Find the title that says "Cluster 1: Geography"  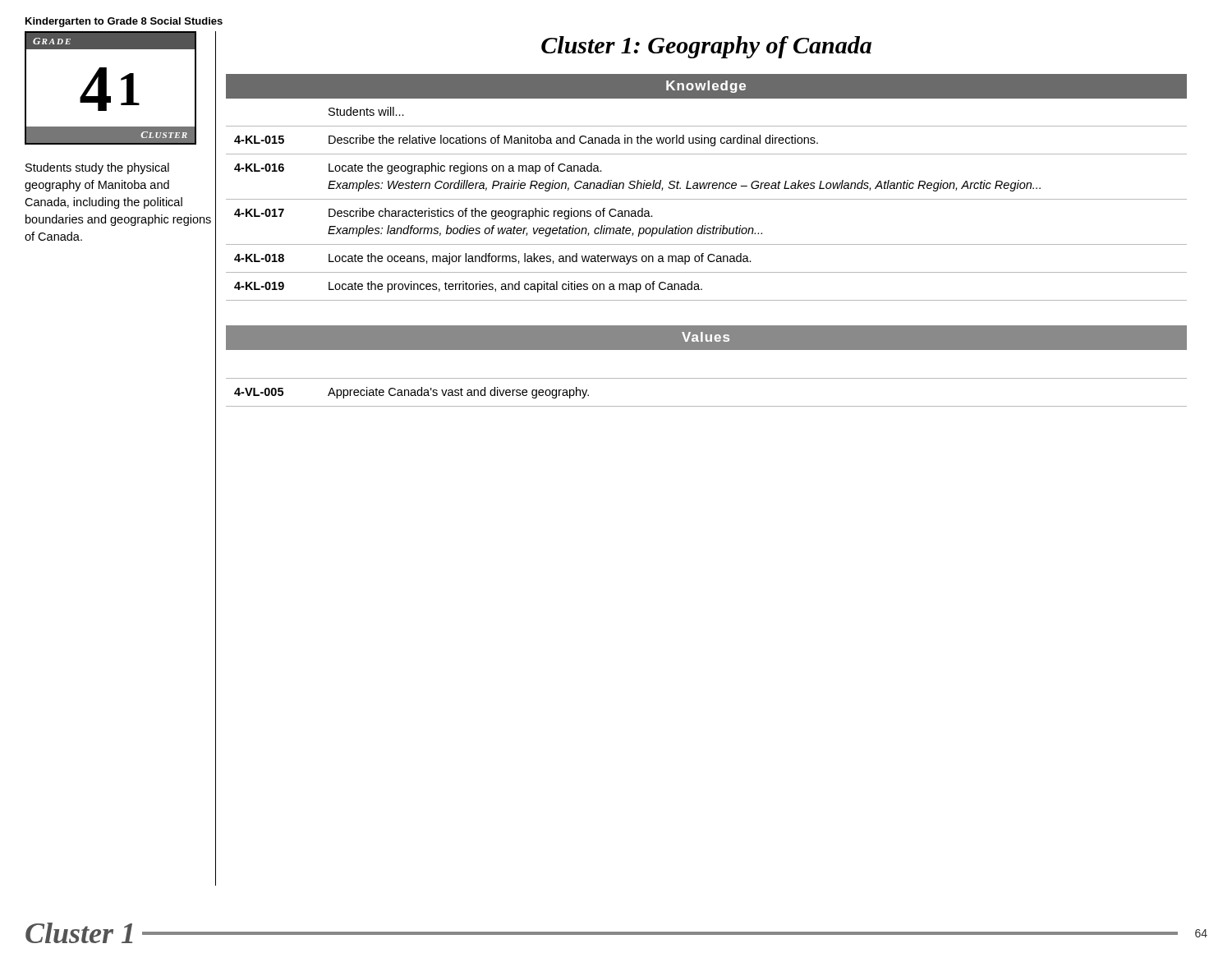tap(706, 45)
